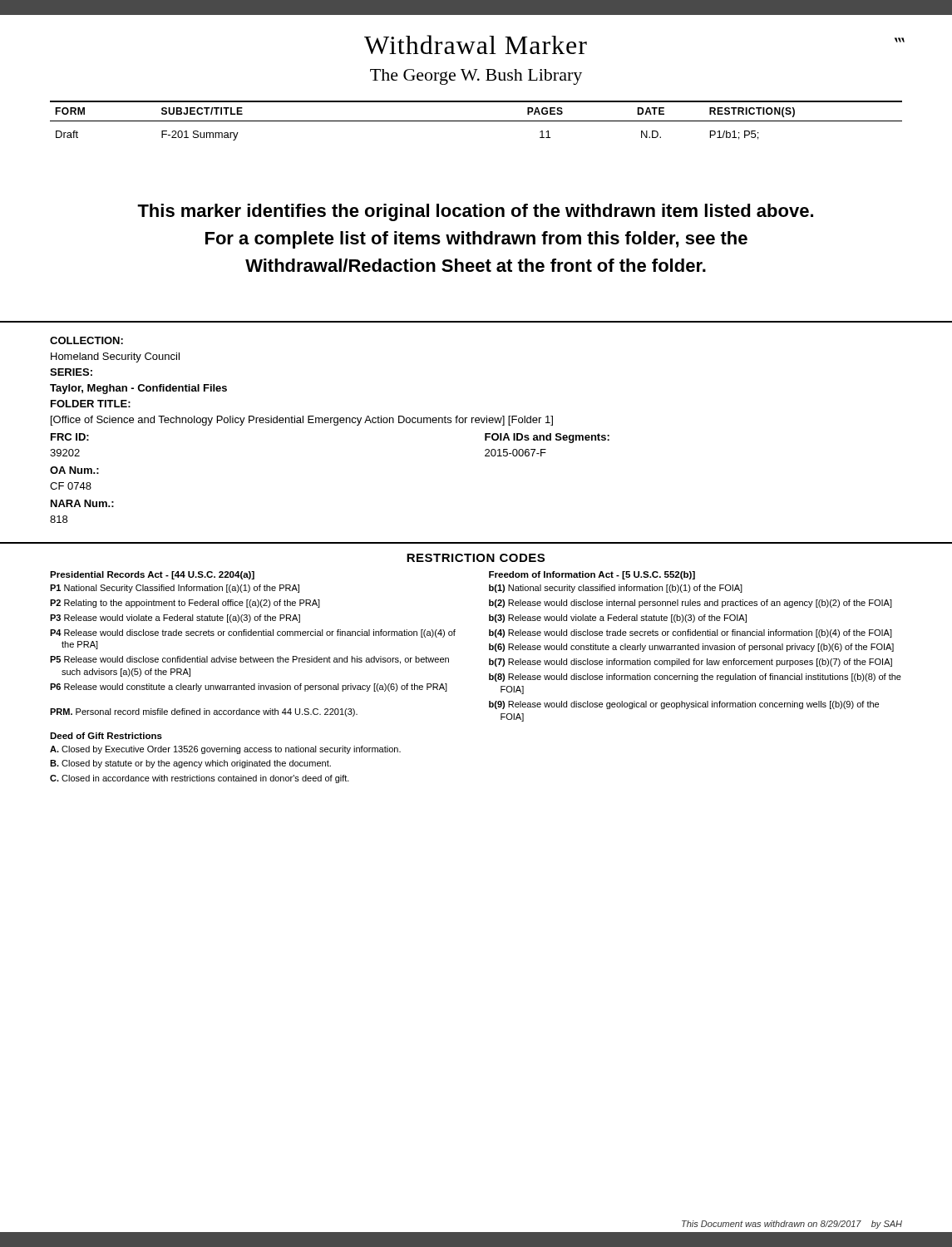Locate the block of text that opens with "This marker identifies"
This screenshot has height=1247, width=952.
click(x=476, y=238)
